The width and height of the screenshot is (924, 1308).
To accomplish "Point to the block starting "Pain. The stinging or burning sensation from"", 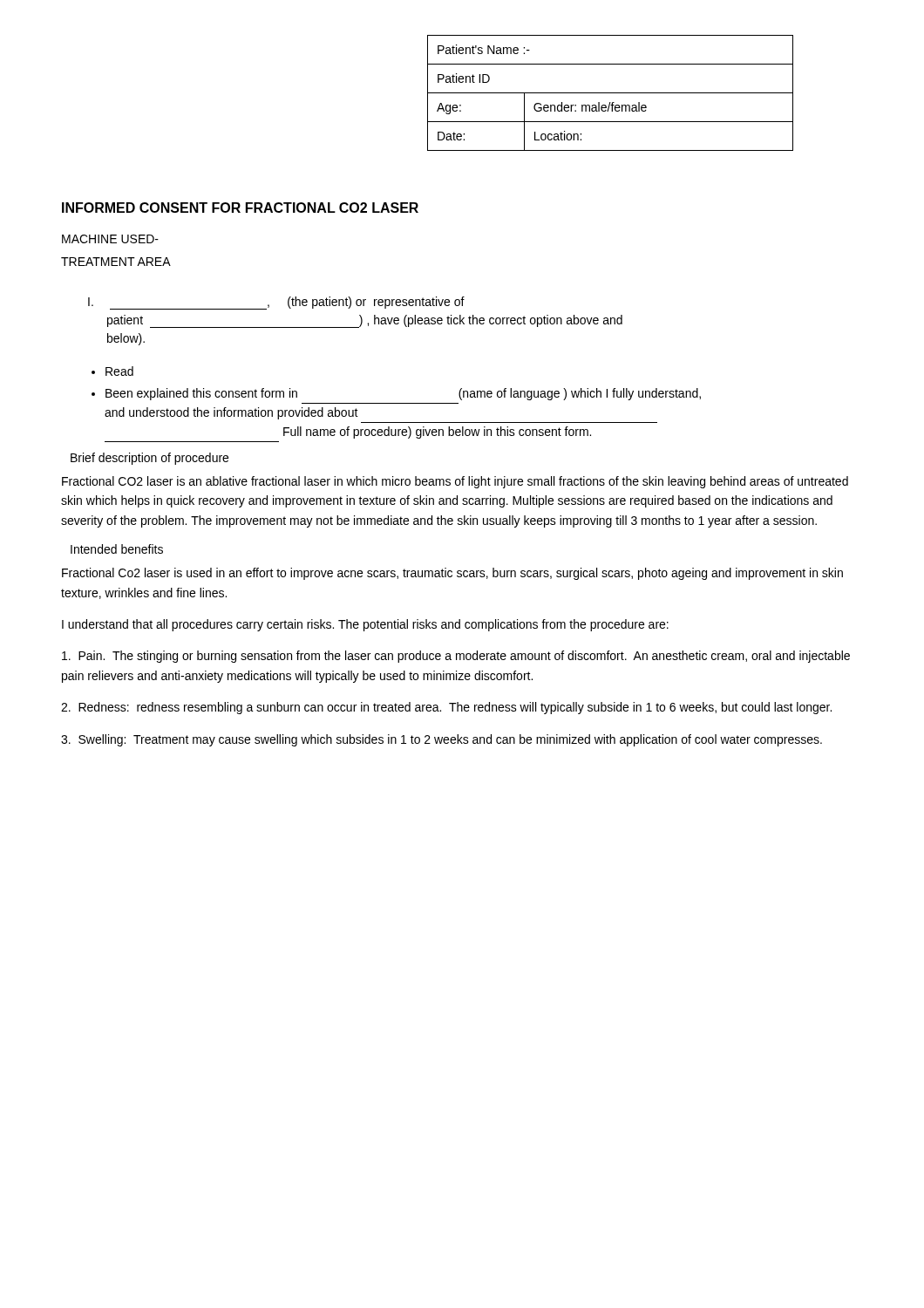I will click(456, 666).
